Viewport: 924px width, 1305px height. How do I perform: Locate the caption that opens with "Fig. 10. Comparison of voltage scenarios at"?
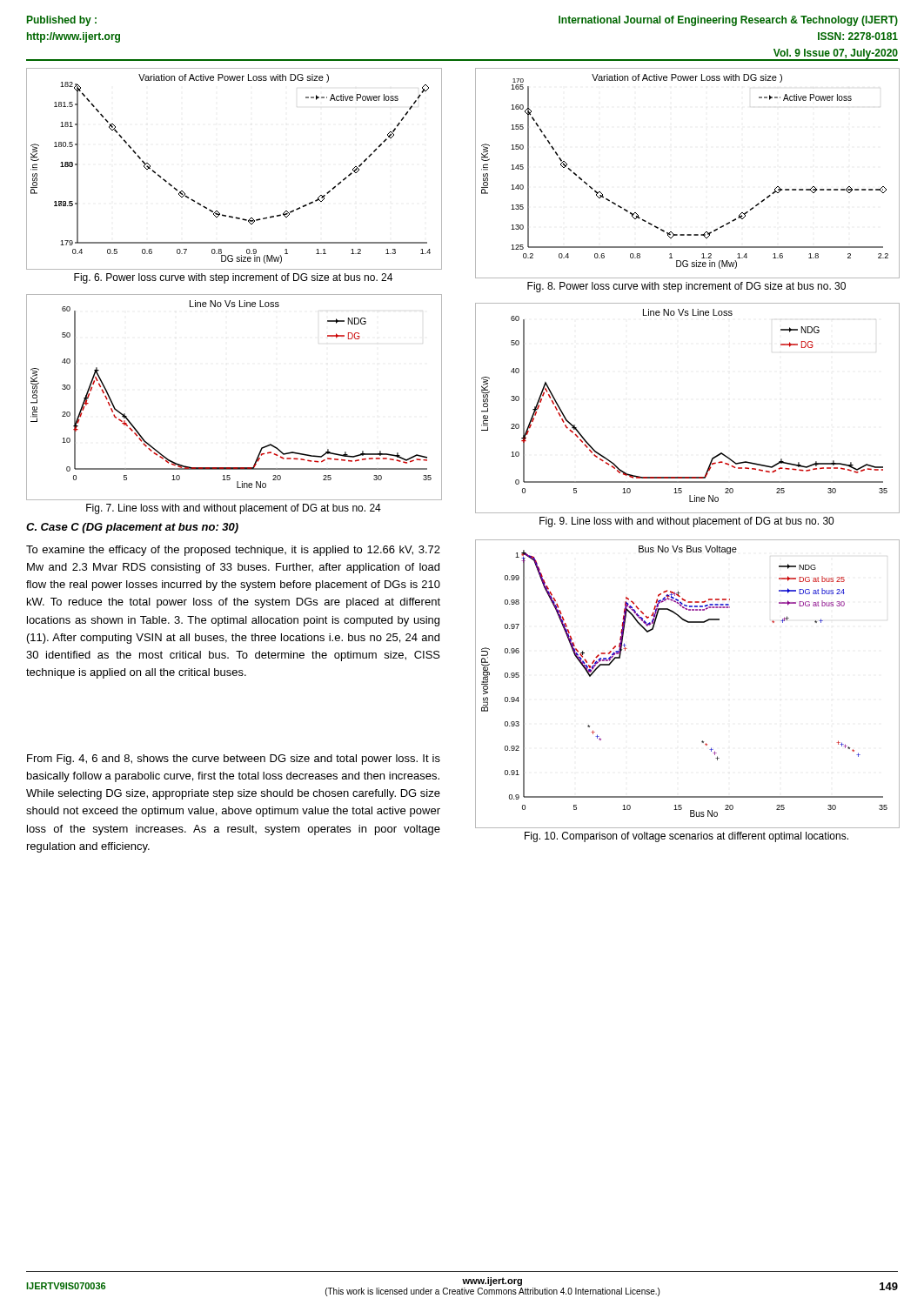click(x=686, y=836)
